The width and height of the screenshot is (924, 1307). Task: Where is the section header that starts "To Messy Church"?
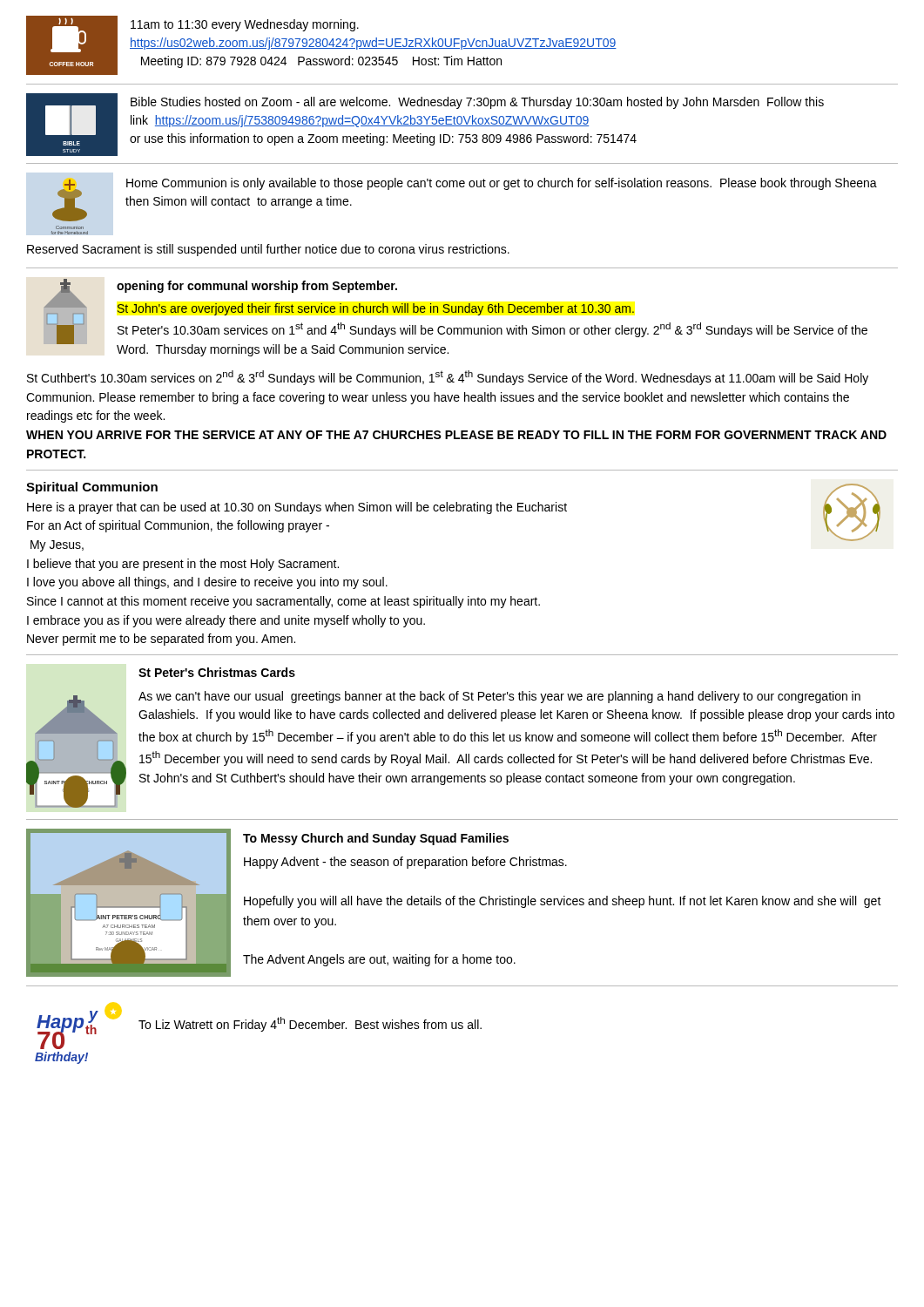(x=376, y=838)
